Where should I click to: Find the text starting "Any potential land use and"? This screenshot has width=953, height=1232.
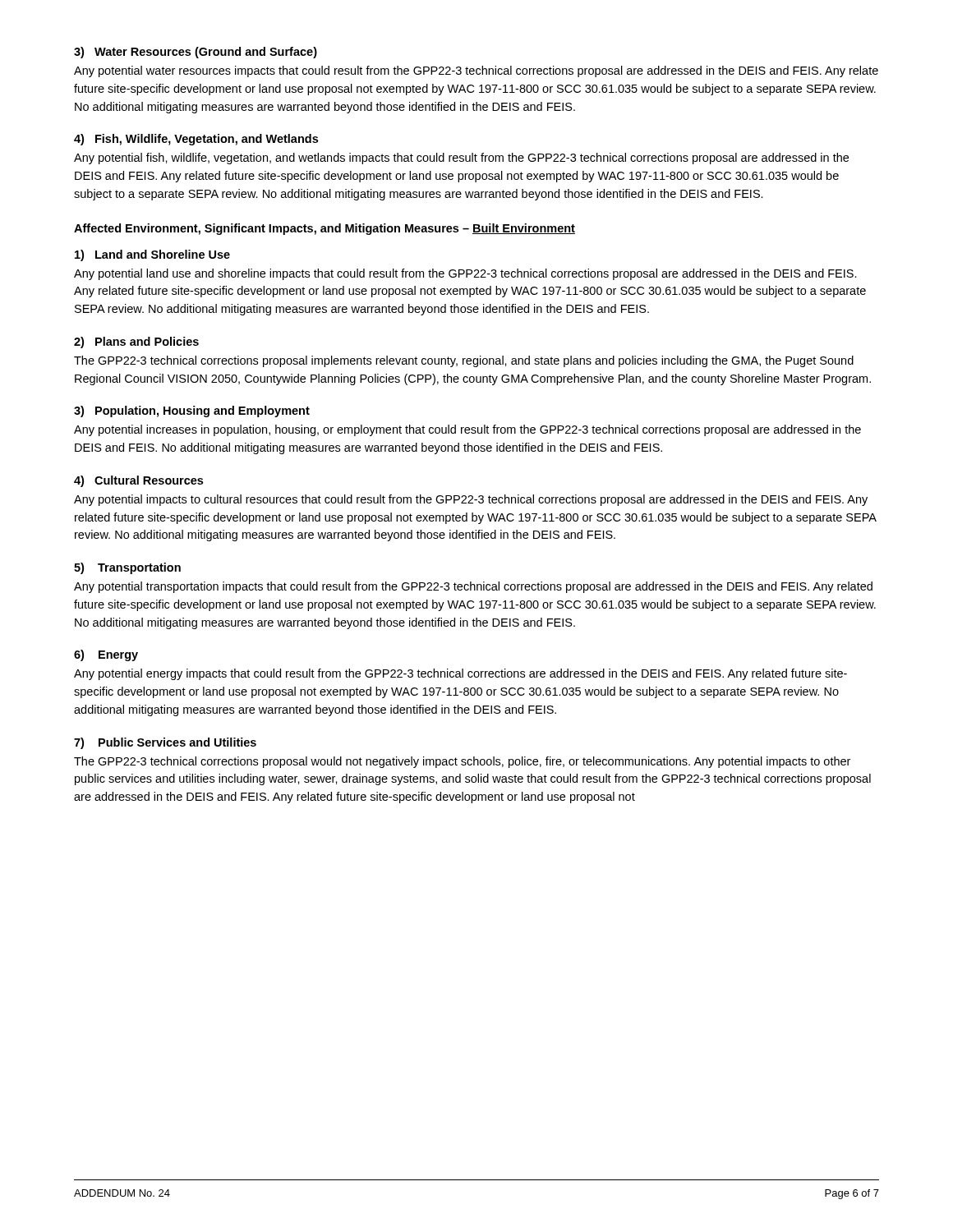point(470,291)
